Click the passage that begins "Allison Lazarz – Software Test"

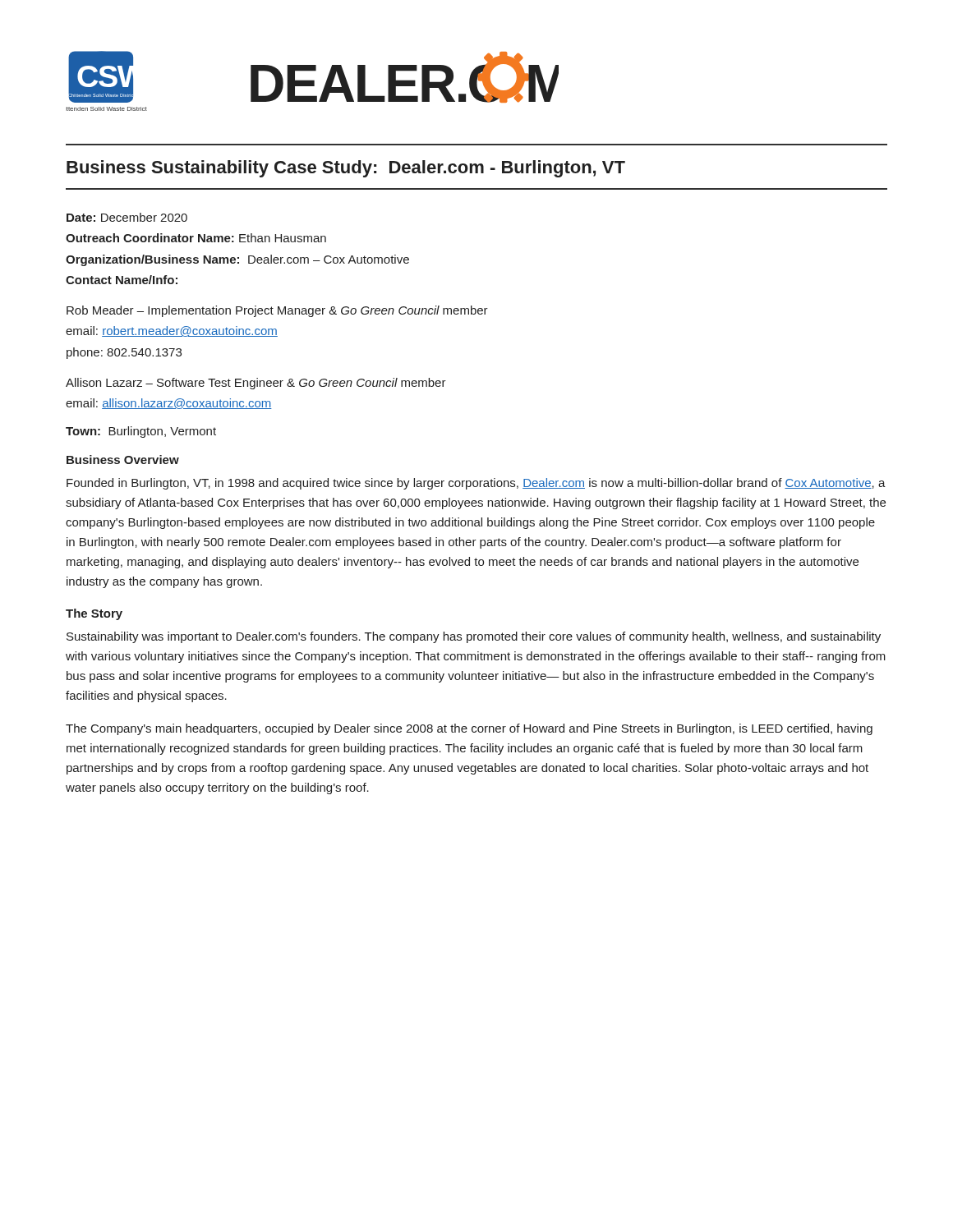256,384
